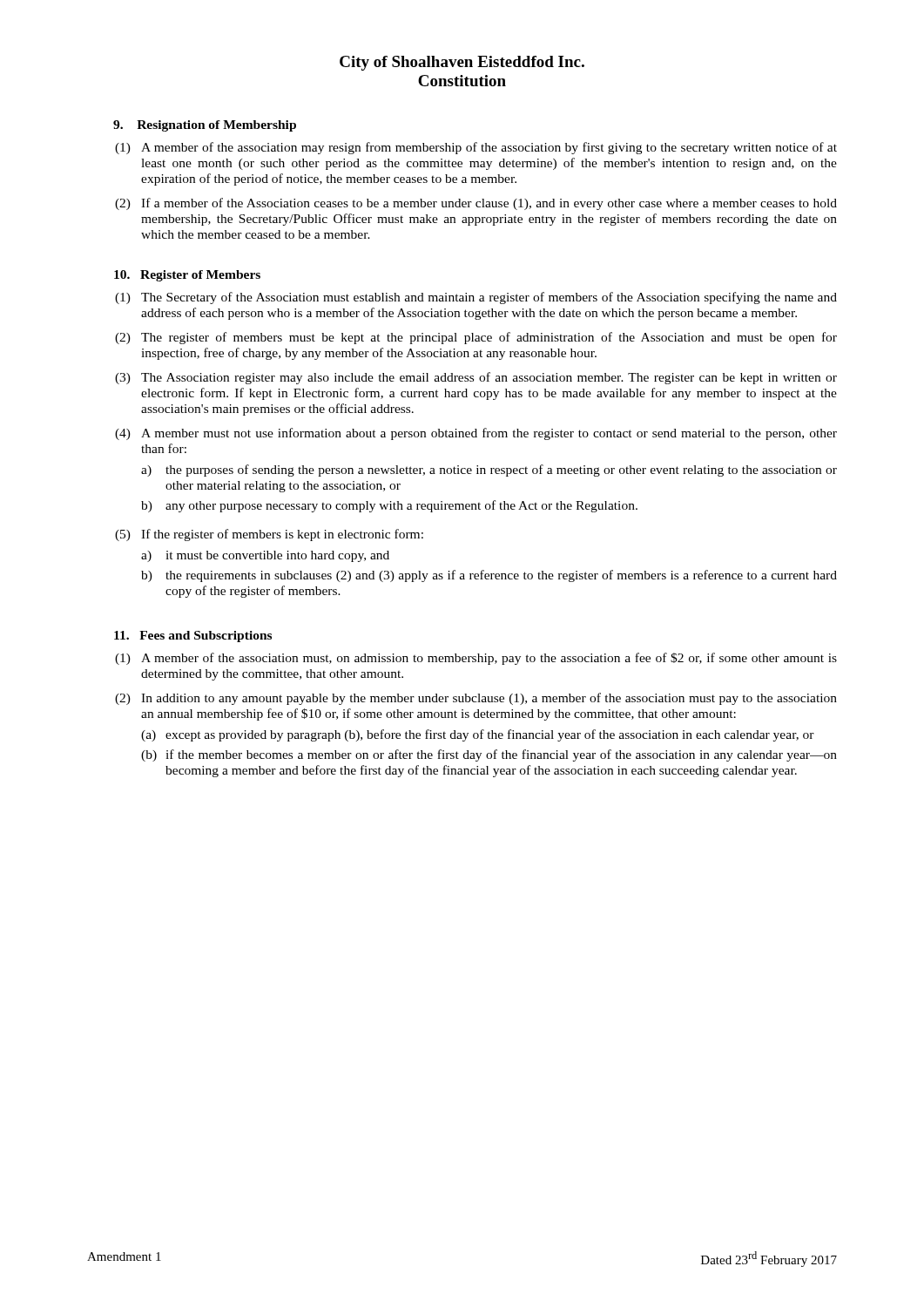Point to the element starting "(1) A member of the association must,"
The width and height of the screenshot is (924, 1307).
[462, 666]
